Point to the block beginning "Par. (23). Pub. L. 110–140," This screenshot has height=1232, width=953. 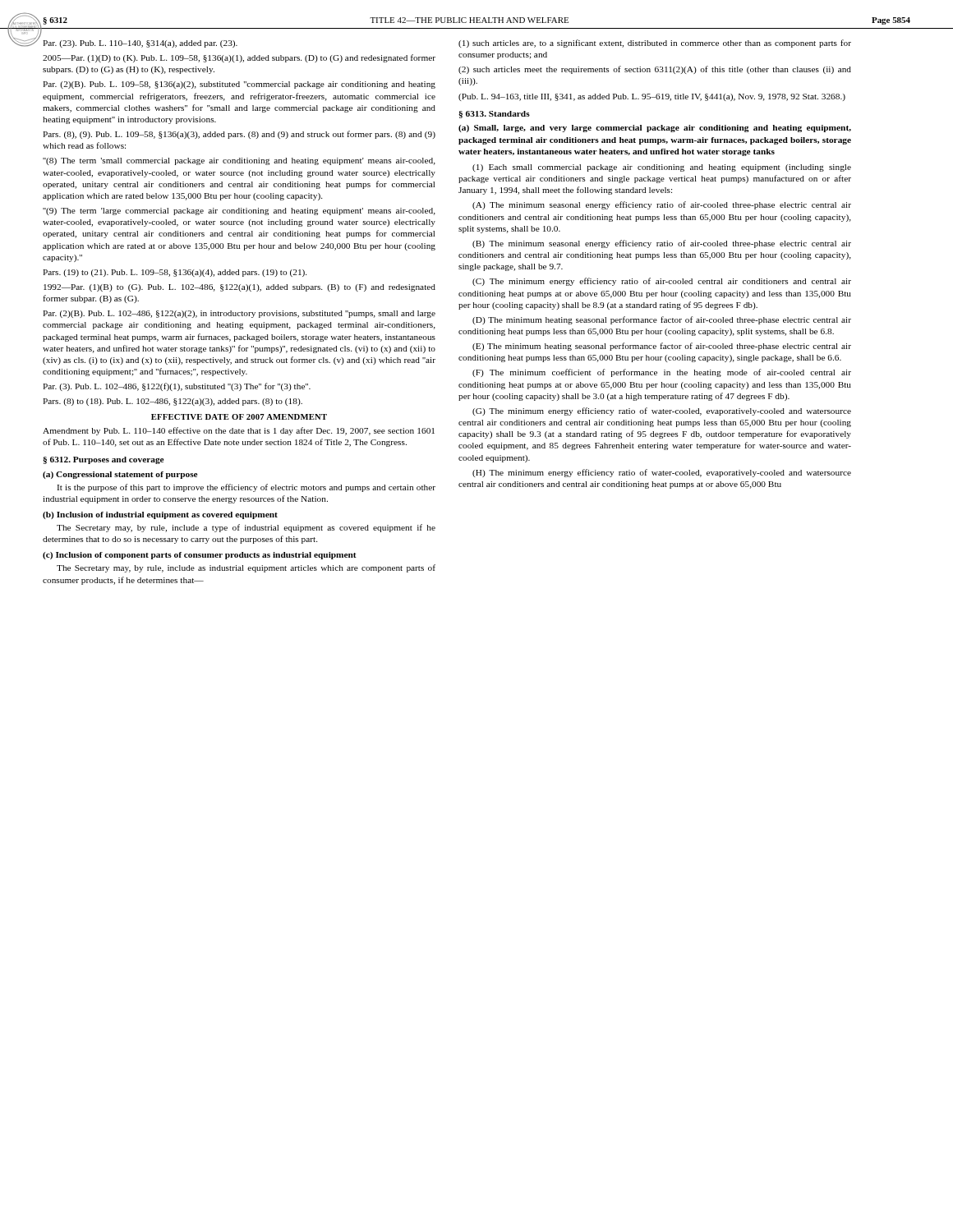[x=239, y=222]
